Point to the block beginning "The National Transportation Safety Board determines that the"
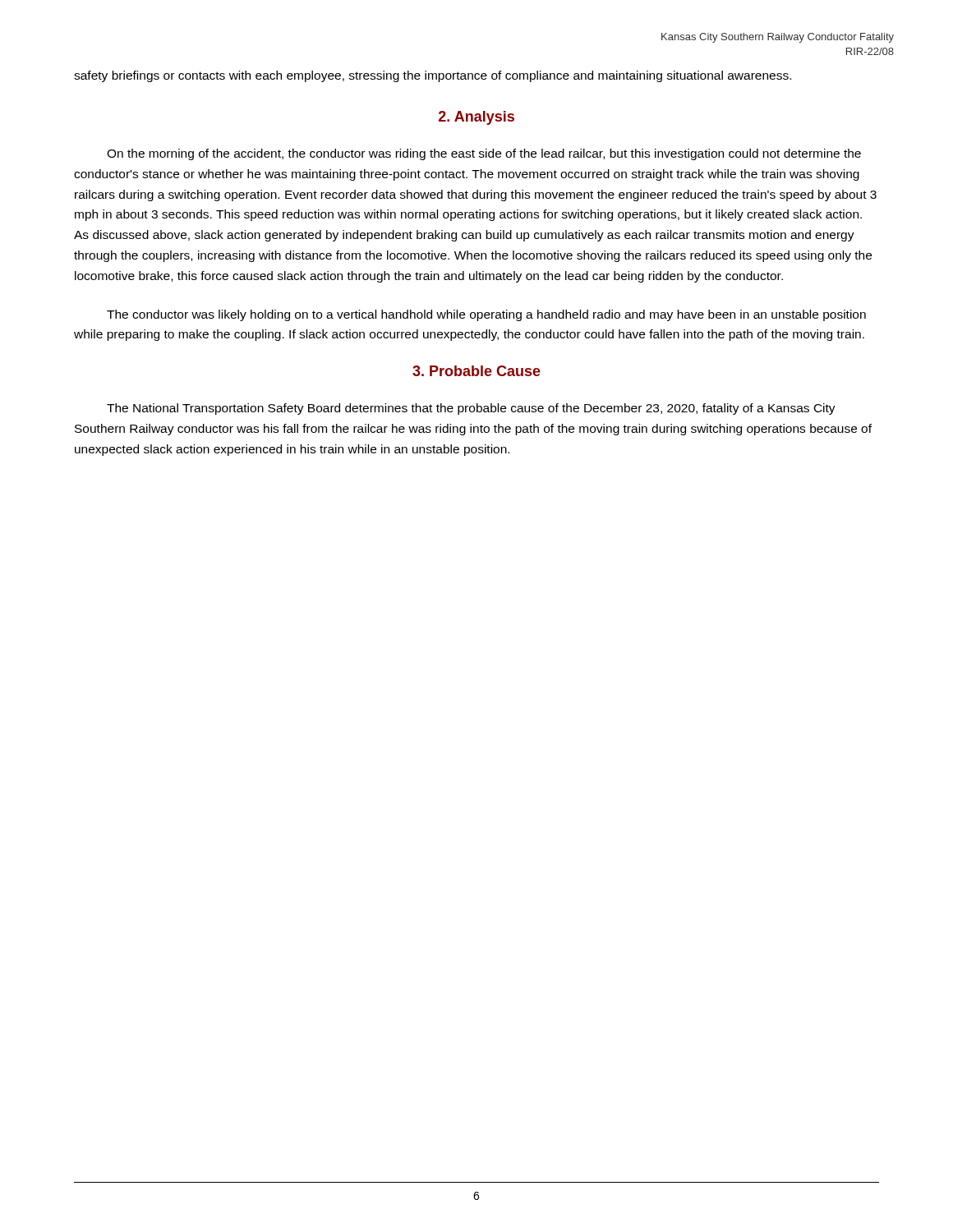This screenshot has width=953, height=1232. (x=473, y=428)
